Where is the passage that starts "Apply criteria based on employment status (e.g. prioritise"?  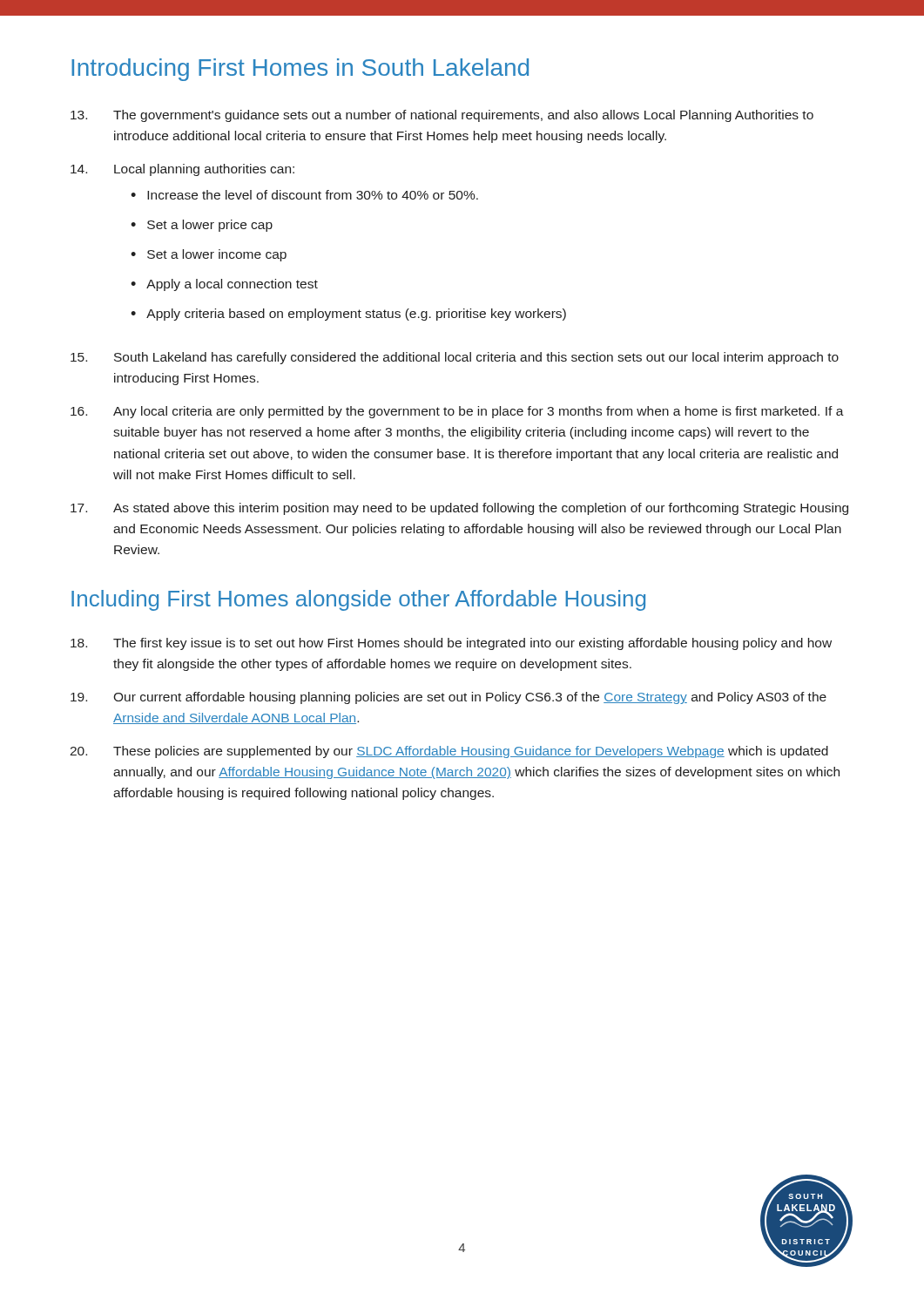492,315
